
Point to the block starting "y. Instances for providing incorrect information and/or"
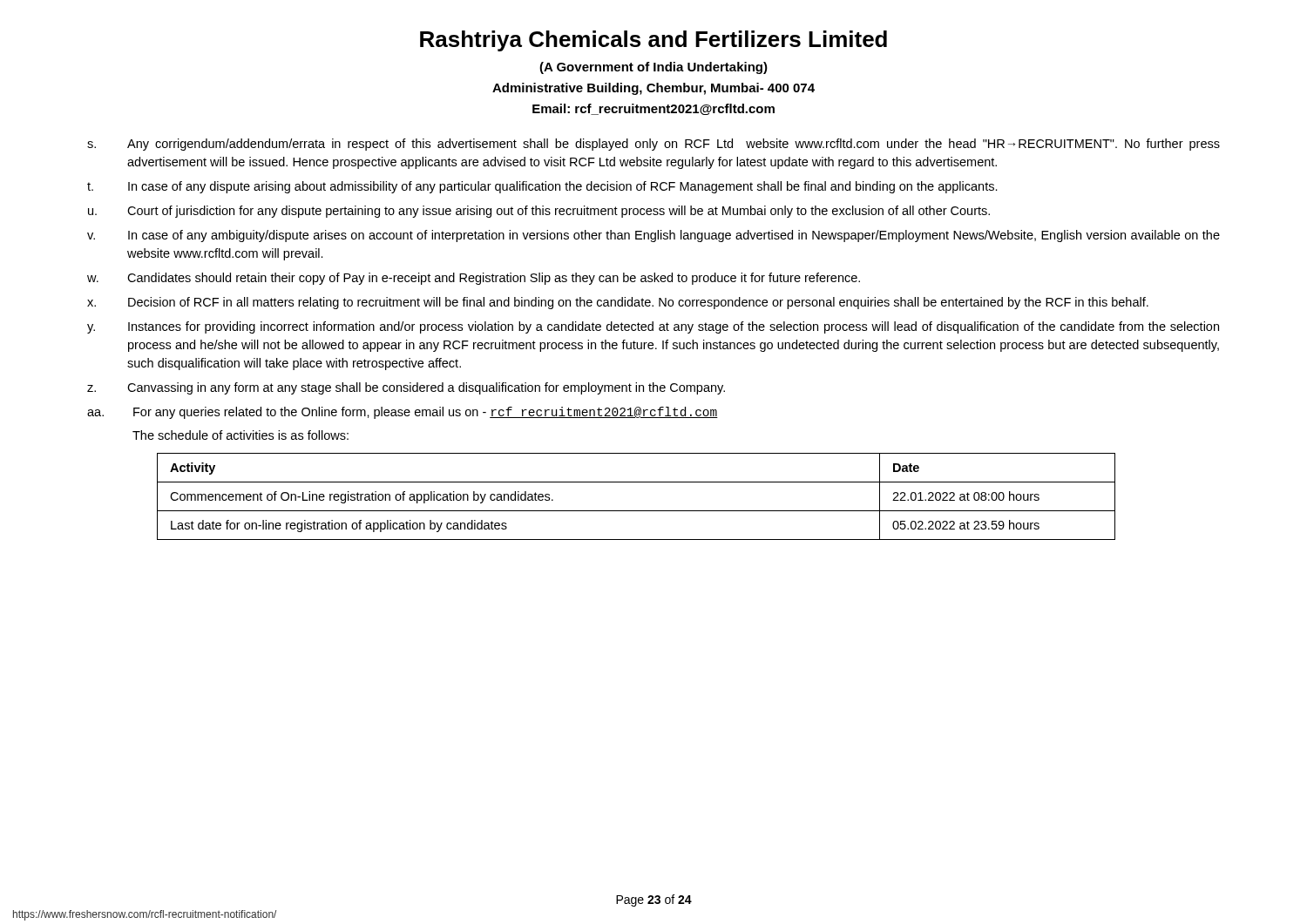coord(654,345)
